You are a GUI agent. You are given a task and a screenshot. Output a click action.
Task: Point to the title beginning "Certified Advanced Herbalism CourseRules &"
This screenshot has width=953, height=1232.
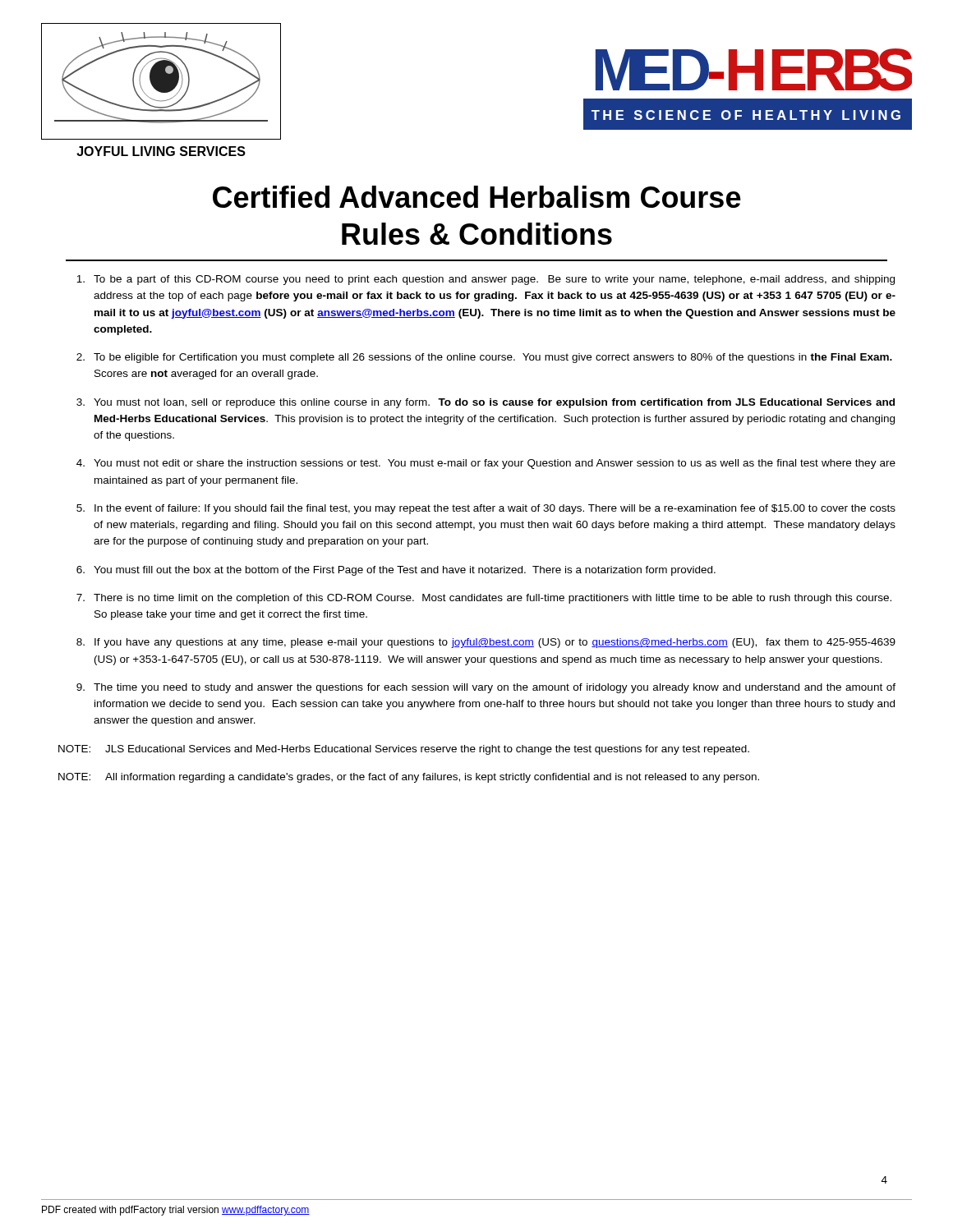pyautogui.click(x=476, y=216)
